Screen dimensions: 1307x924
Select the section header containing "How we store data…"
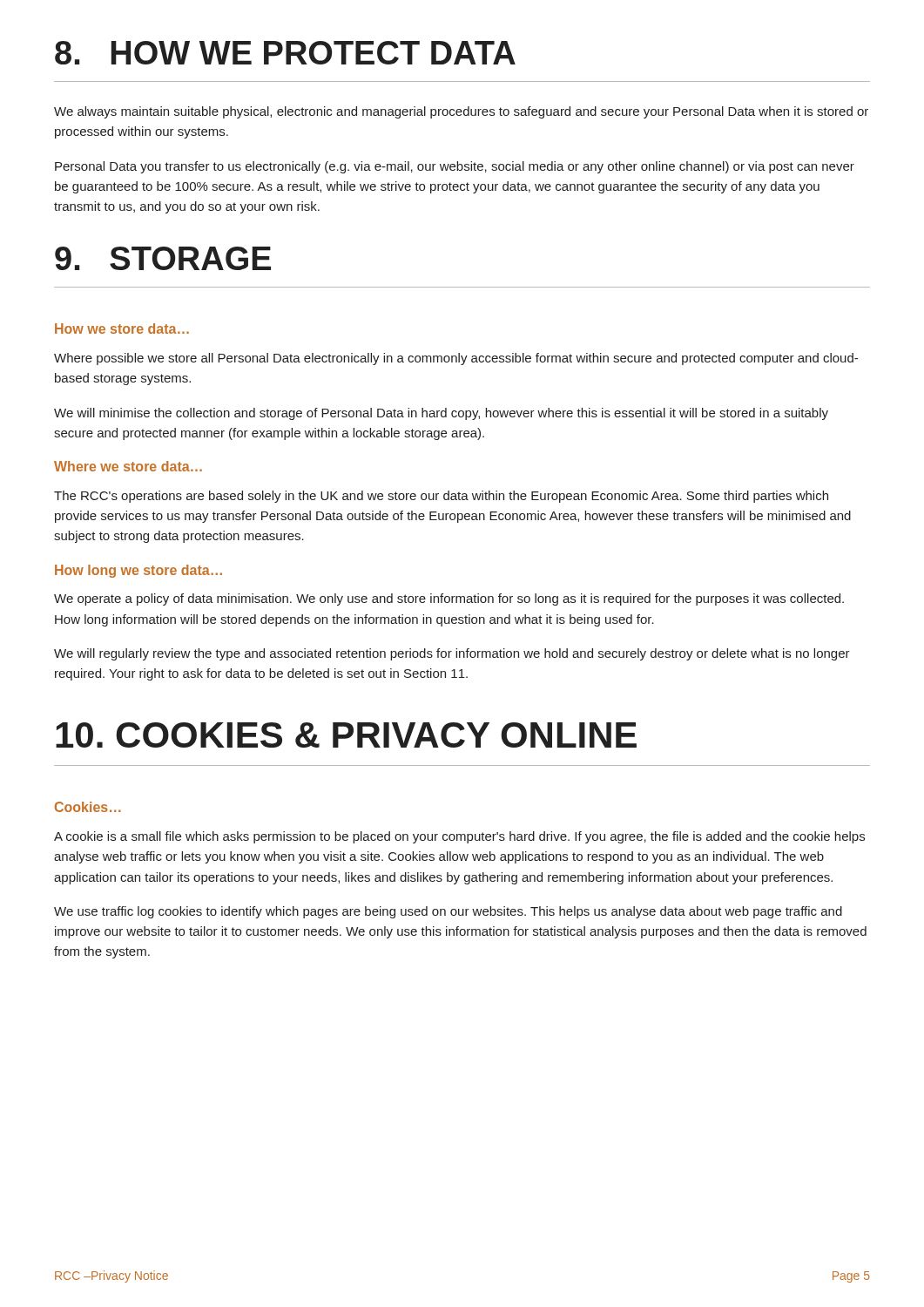[x=122, y=328]
